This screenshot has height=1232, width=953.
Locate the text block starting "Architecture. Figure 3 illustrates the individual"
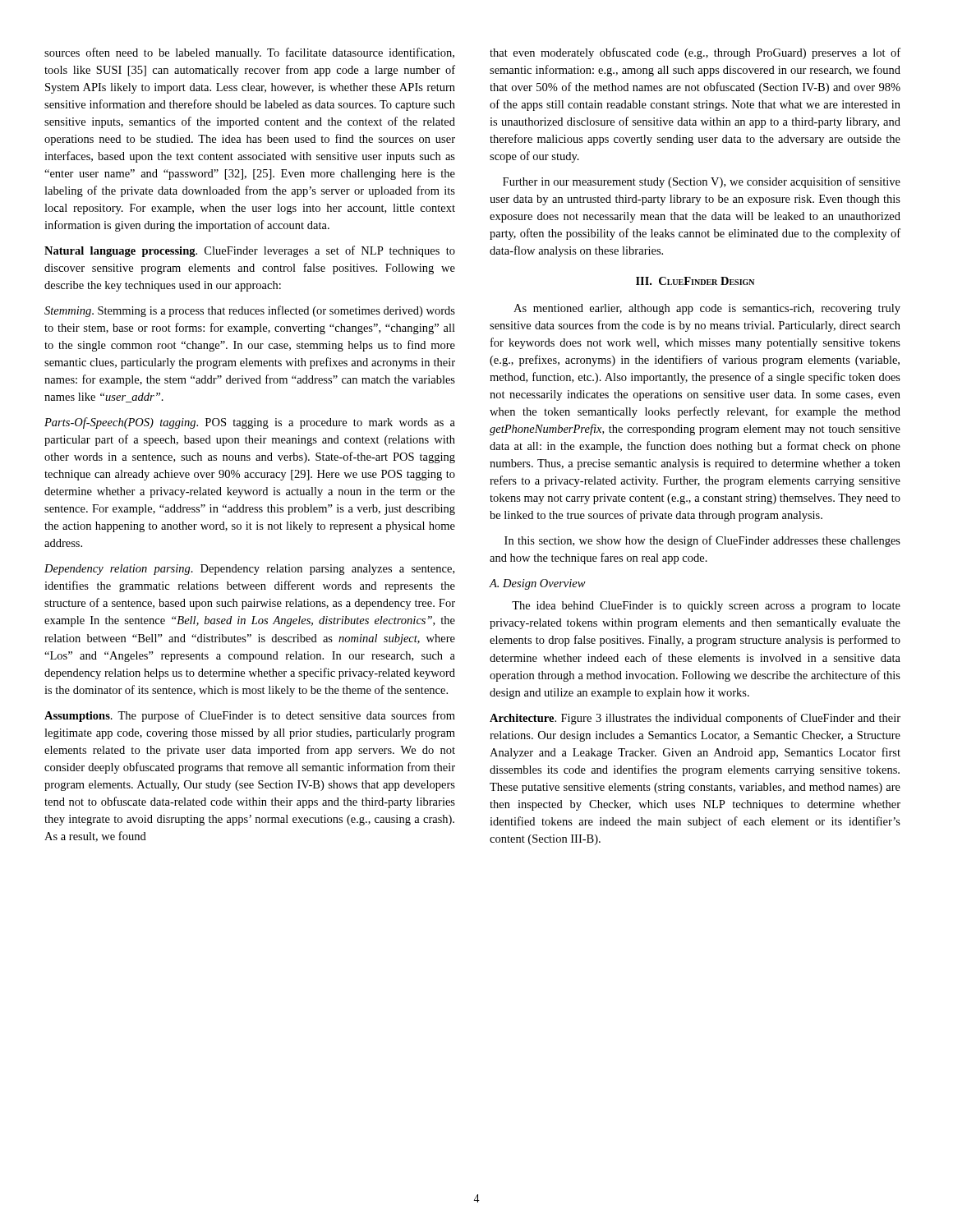tap(695, 778)
